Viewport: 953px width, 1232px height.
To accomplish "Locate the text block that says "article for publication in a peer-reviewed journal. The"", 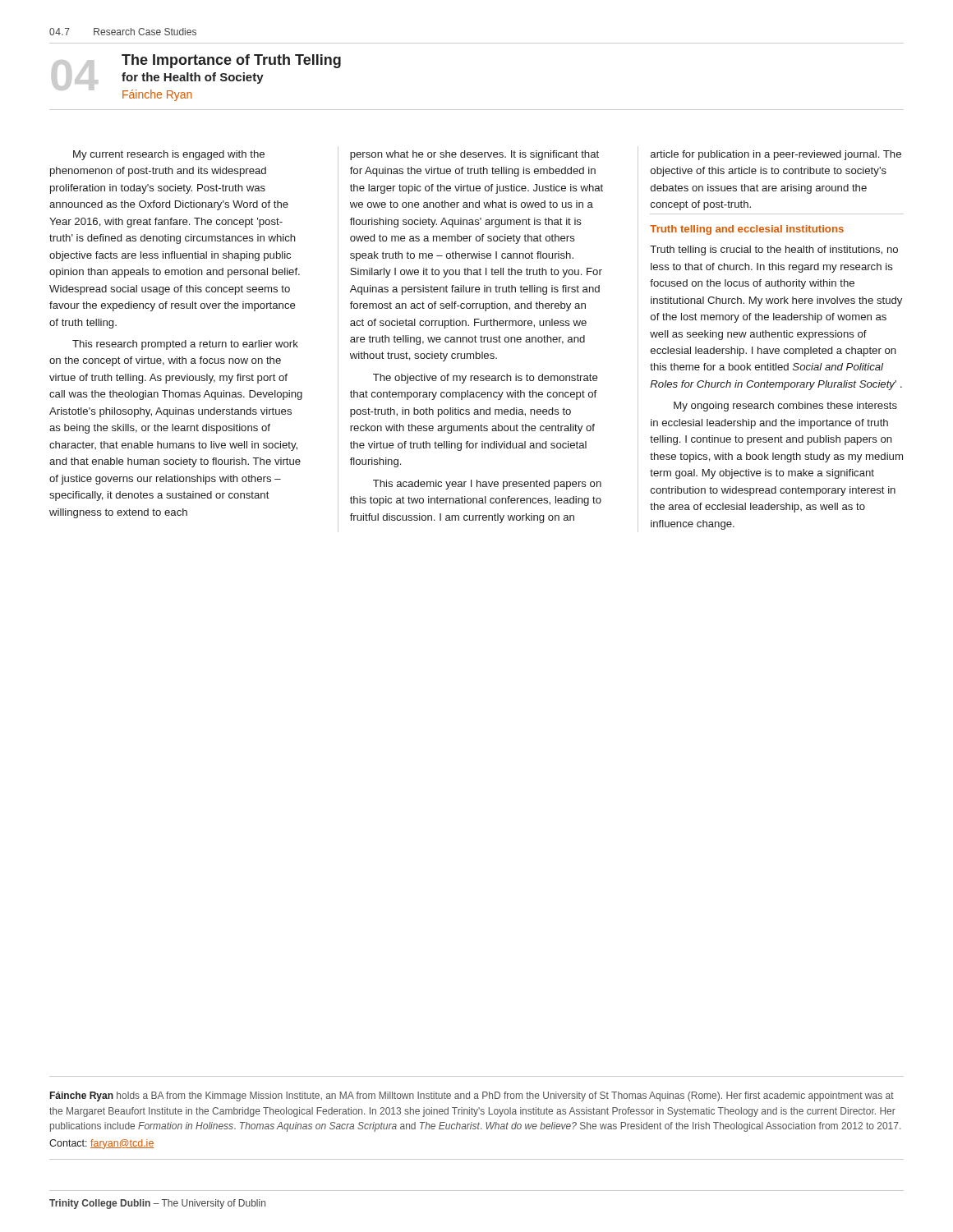I will [777, 339].
